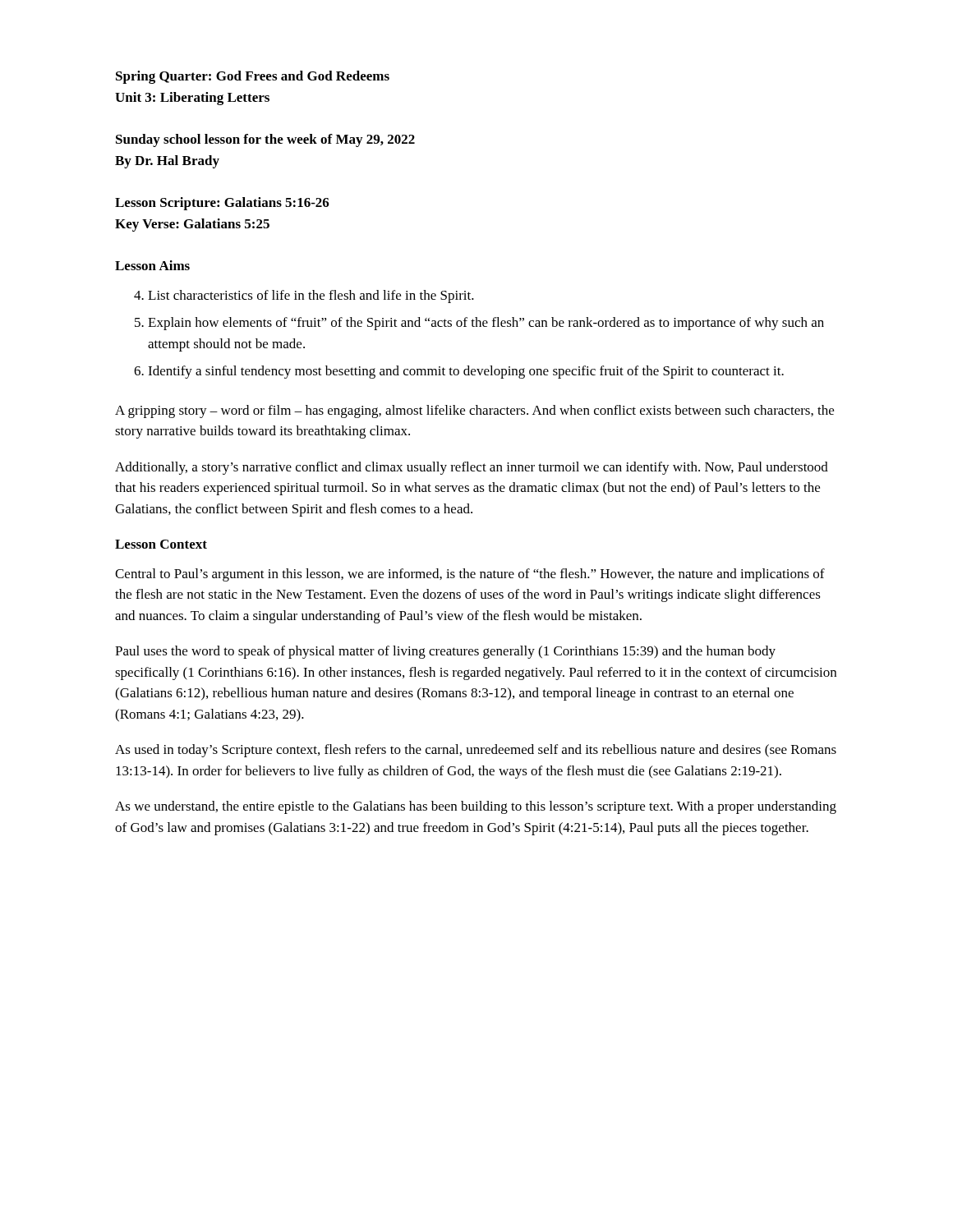Locate the text block with the text "Sunday school lesson for the week of"
This screenshot has height=1232, width=953.
(x=265, y=150)
